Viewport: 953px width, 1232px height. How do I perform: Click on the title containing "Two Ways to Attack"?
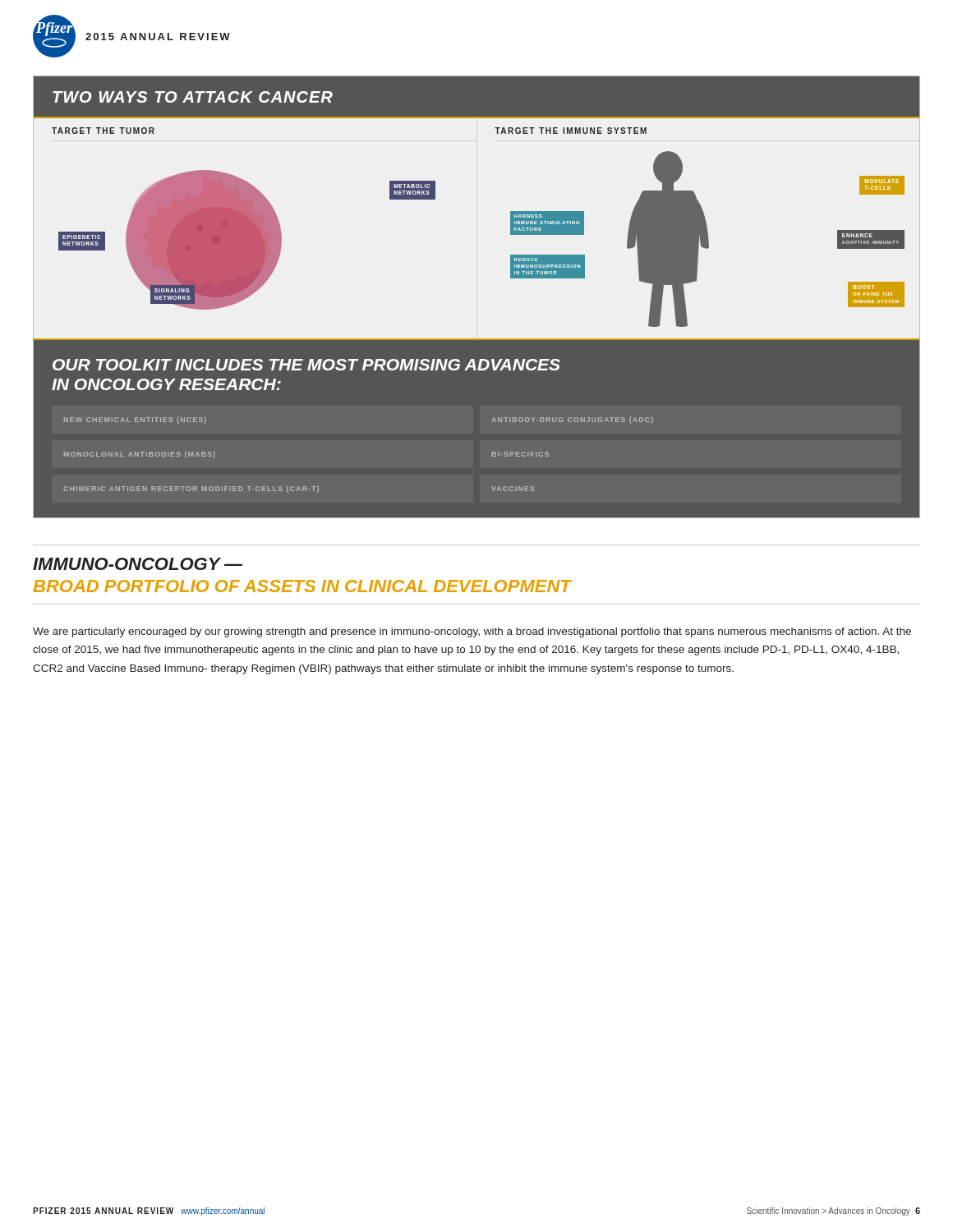point(193,97)
